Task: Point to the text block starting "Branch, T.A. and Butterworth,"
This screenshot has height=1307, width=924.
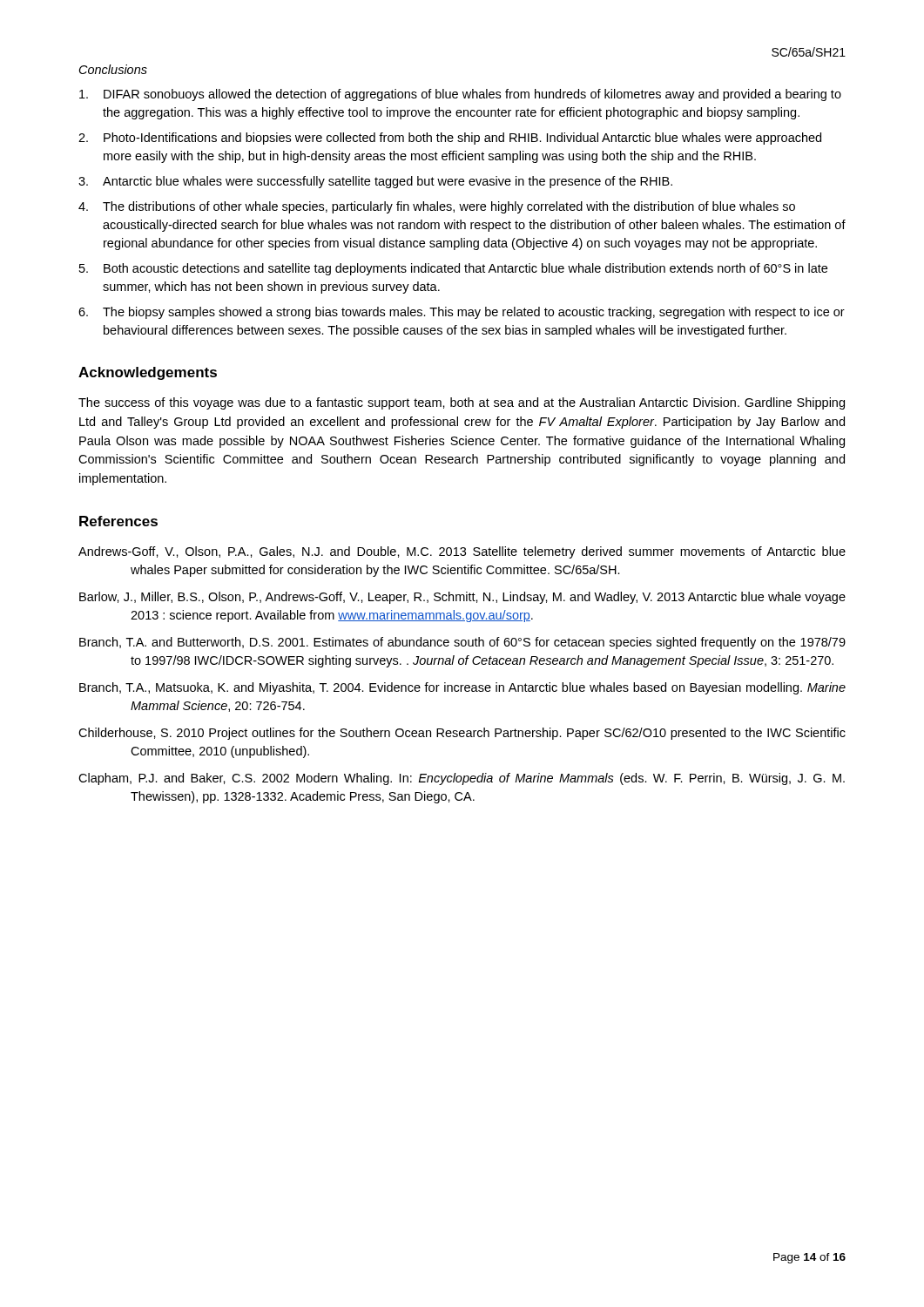Action: 462,651
